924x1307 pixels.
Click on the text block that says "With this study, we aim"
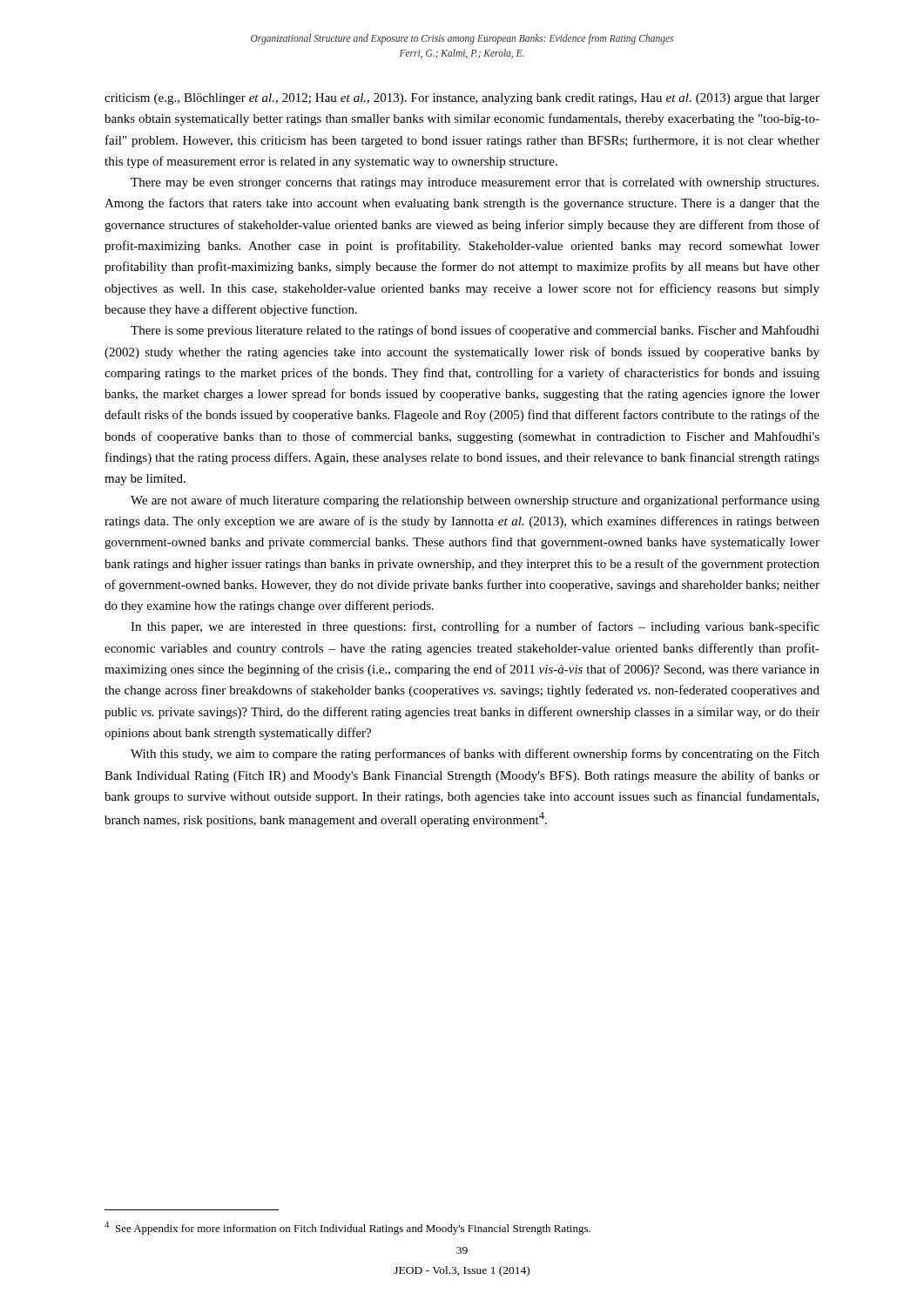pyautogui.click(x=462, y=787)
